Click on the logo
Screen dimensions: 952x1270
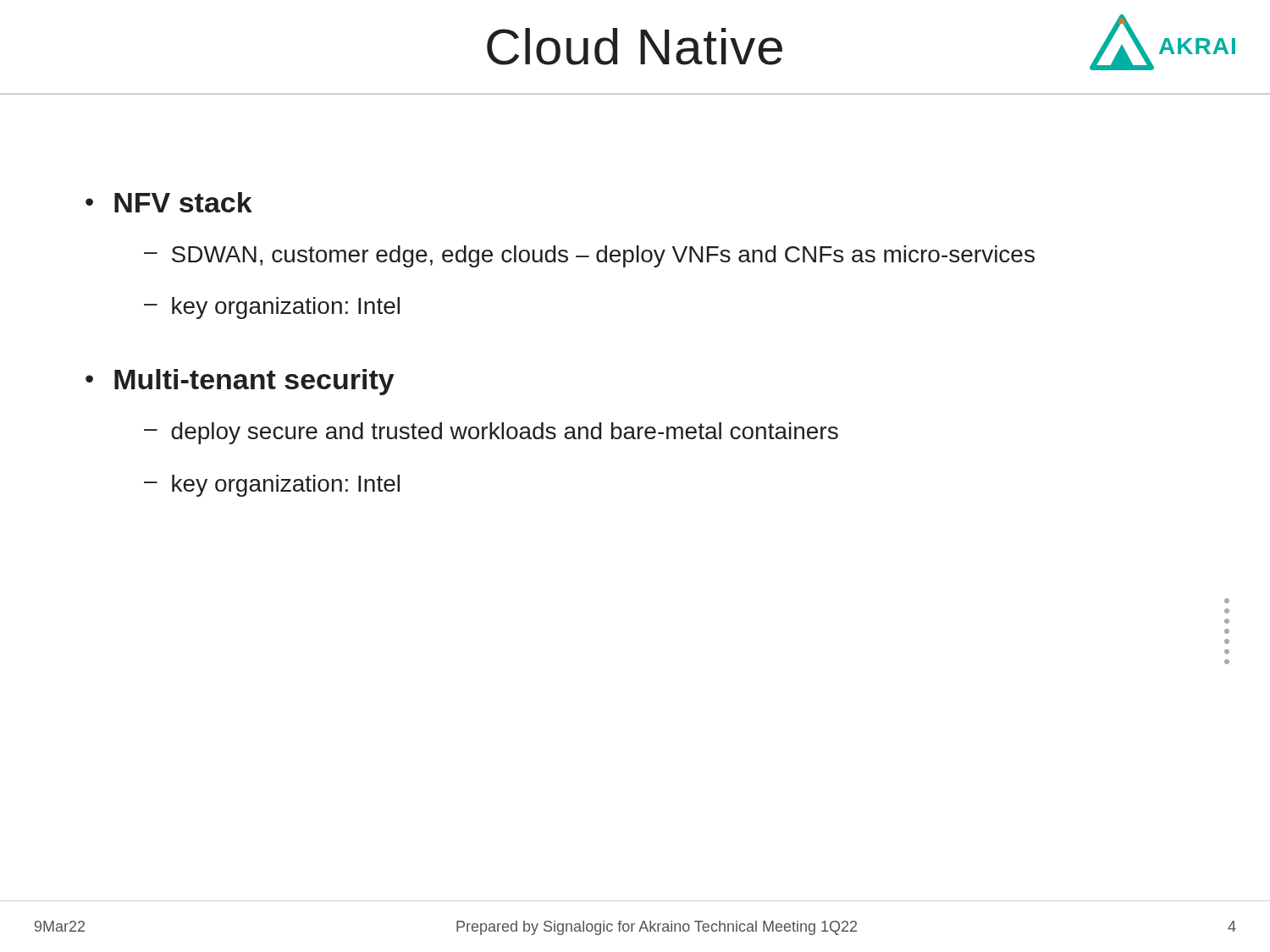tap(1160, 46)
